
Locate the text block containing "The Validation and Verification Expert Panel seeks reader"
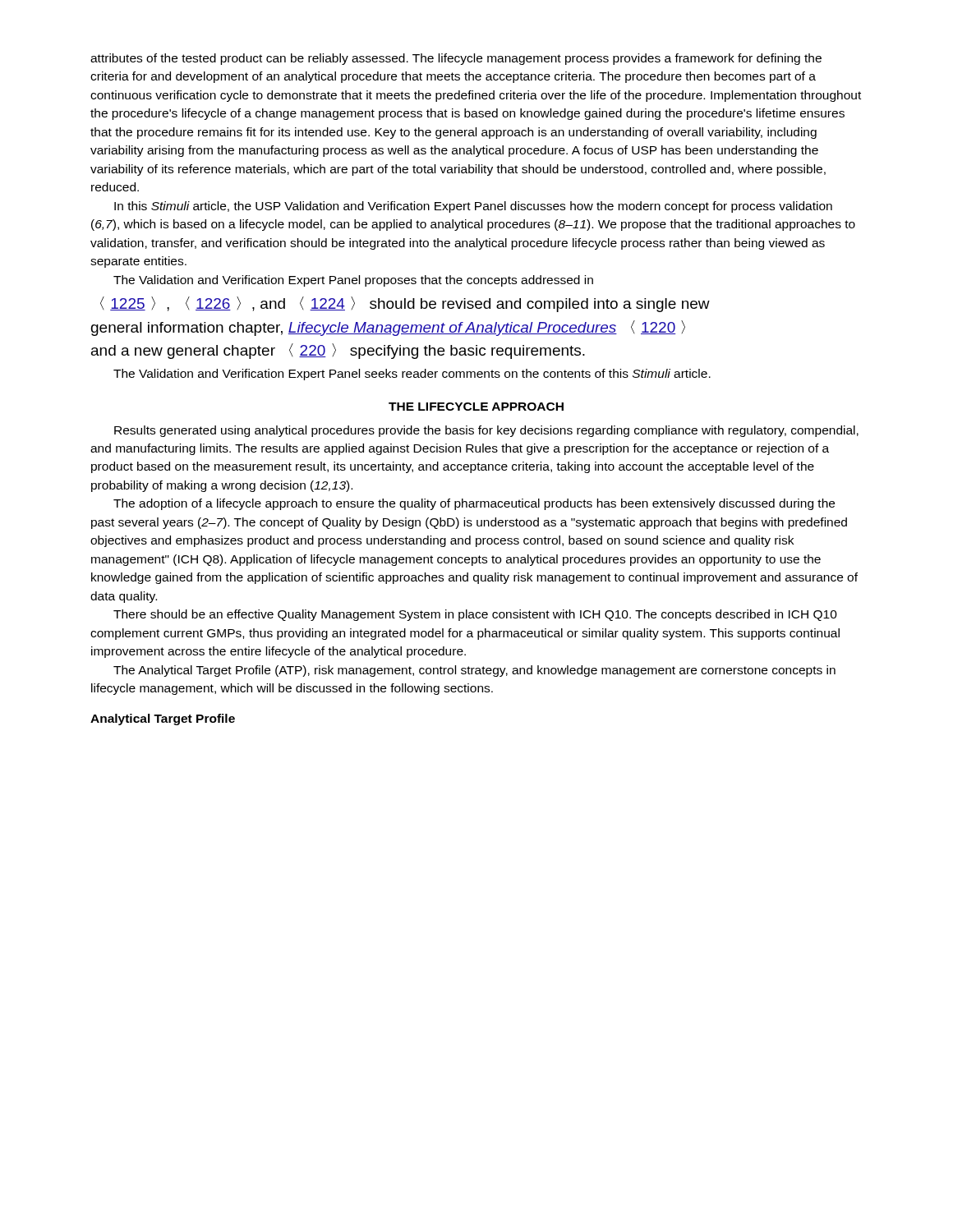[476, 374]
